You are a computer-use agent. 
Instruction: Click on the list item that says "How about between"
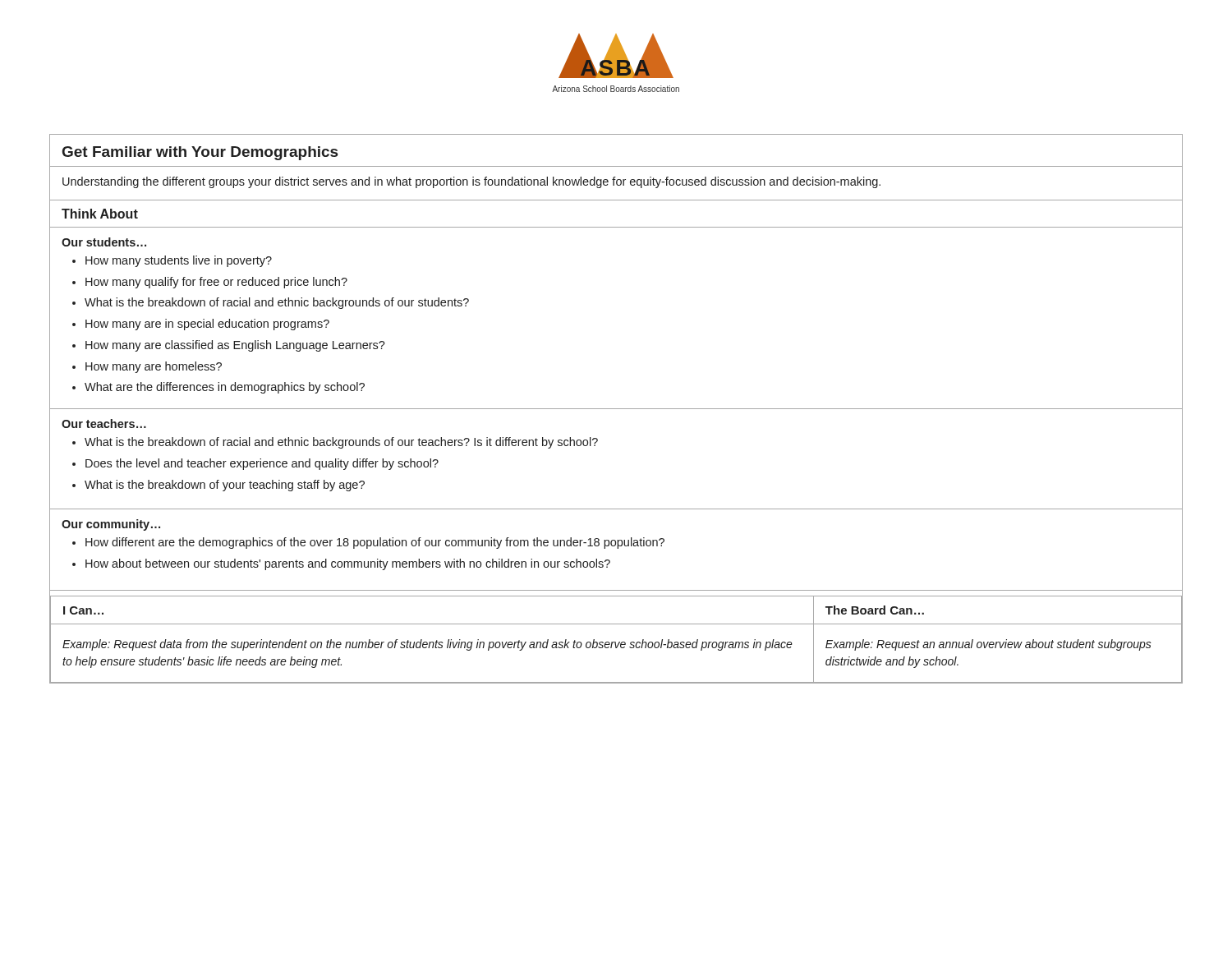point(348,564)
